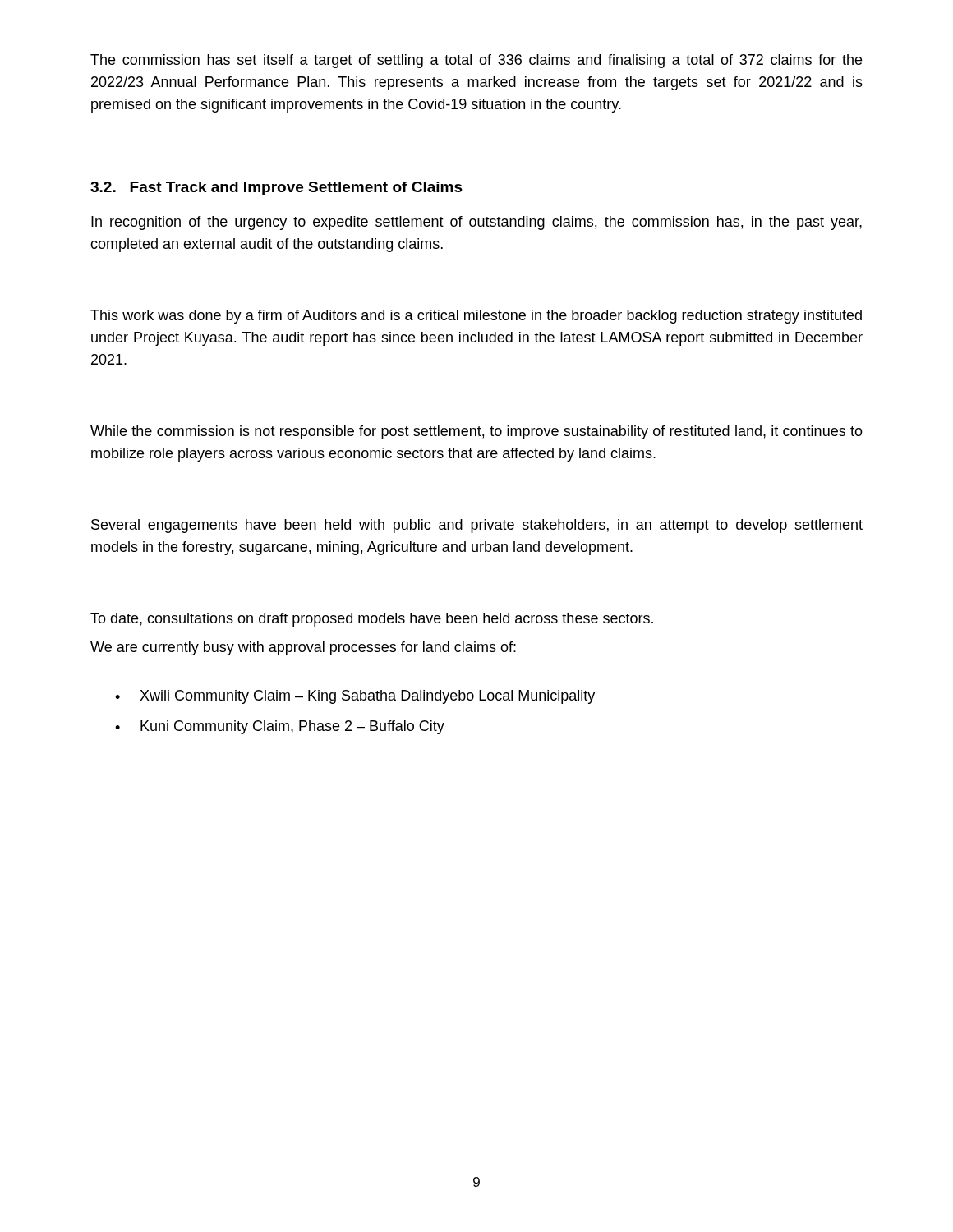Select the text block with the text "In recognition of the"
The height and width of the screenshot is (1232, 953).
(x=476, y=233)
